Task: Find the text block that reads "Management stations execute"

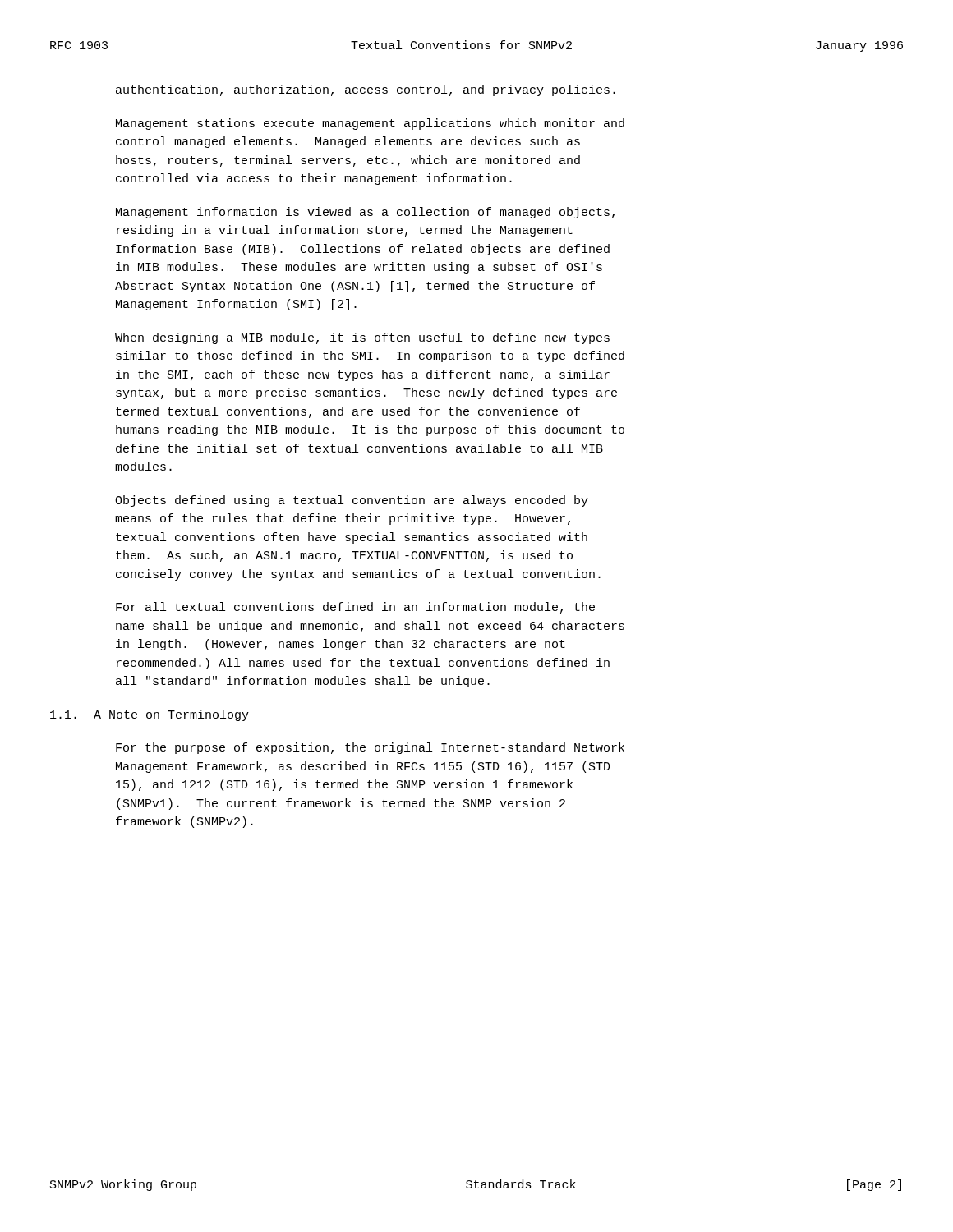Action: click(370, 152)
